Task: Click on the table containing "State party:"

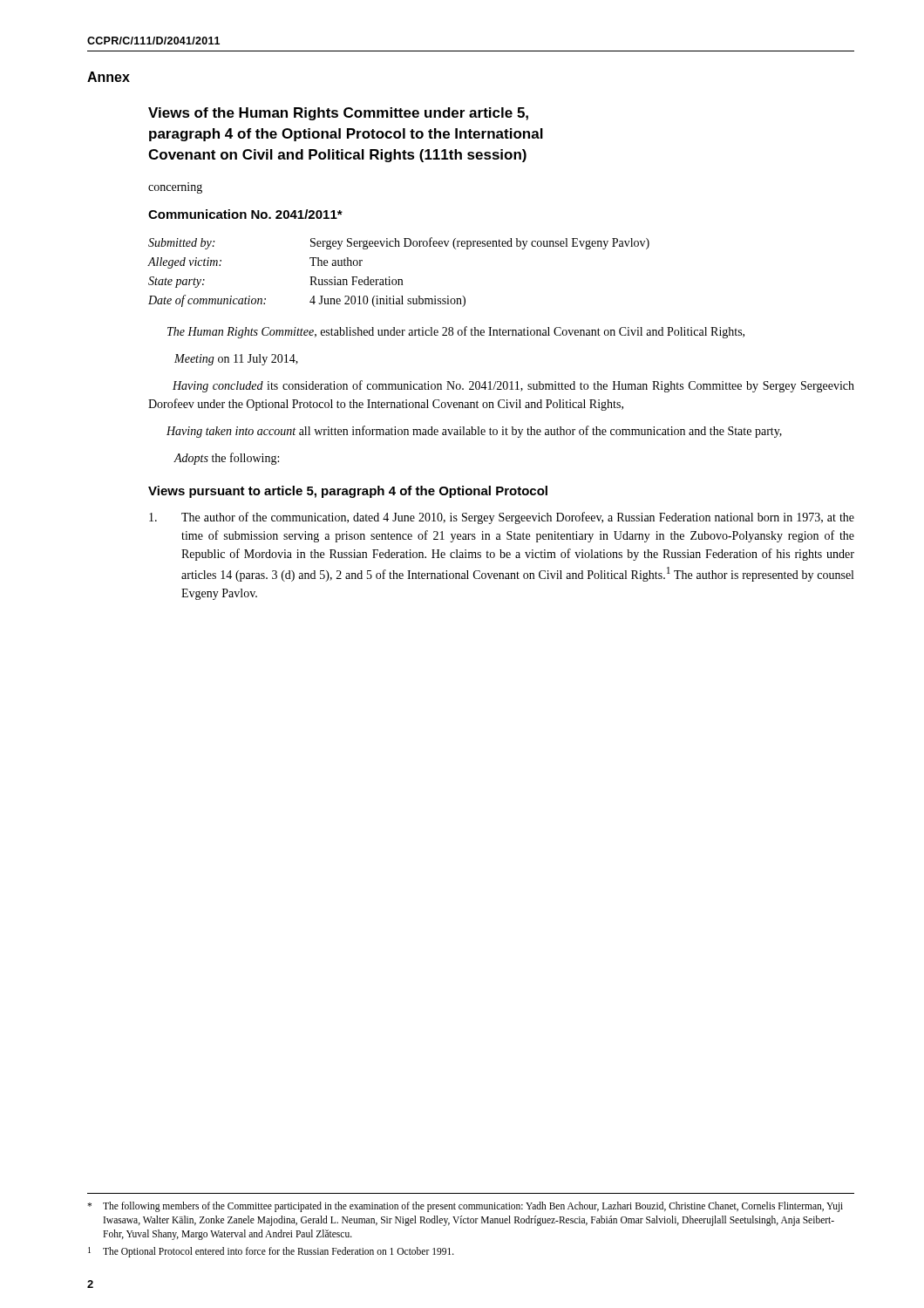Action: pos(471,272)
